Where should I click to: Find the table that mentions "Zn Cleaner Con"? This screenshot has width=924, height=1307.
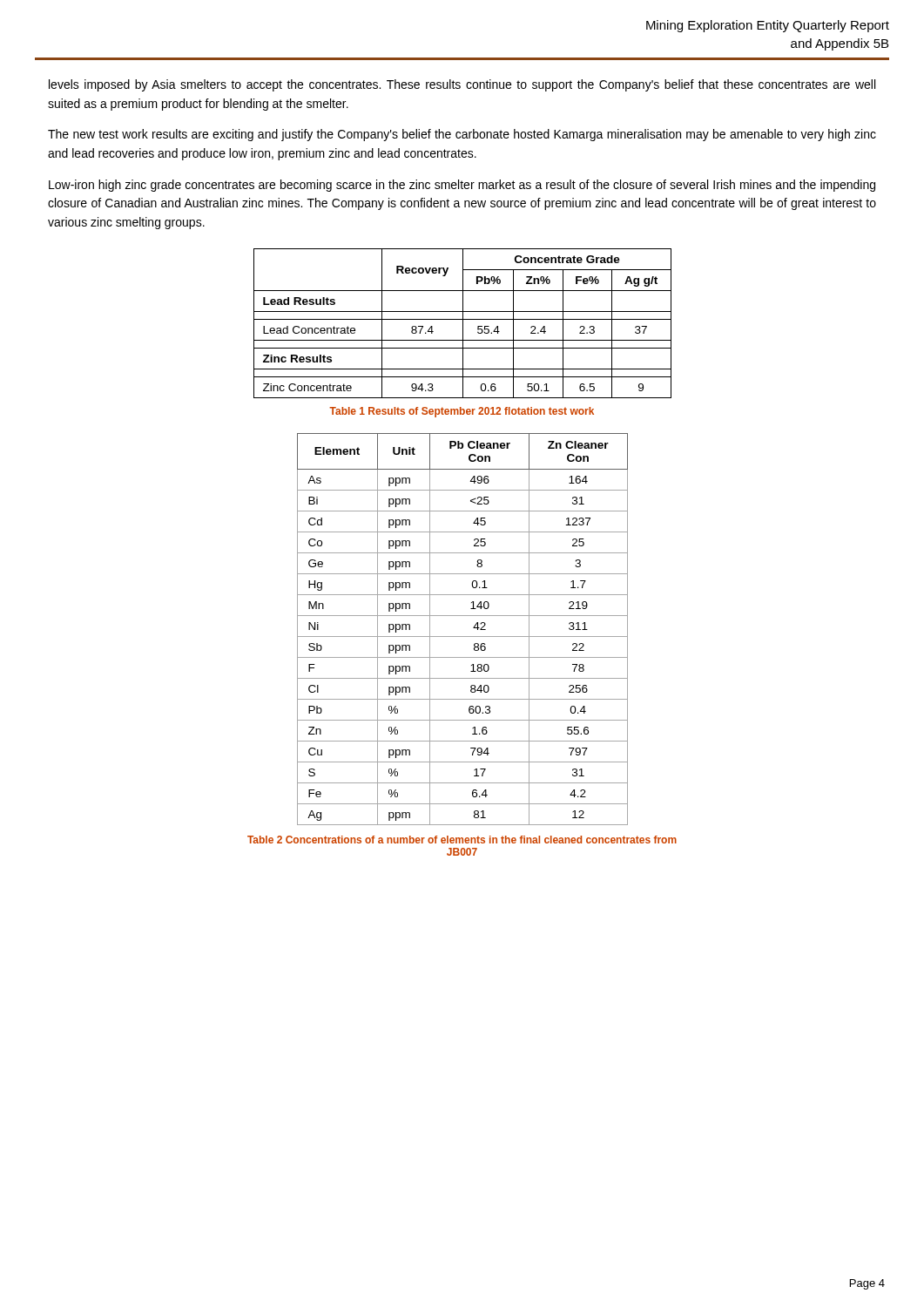pos(462,629)
